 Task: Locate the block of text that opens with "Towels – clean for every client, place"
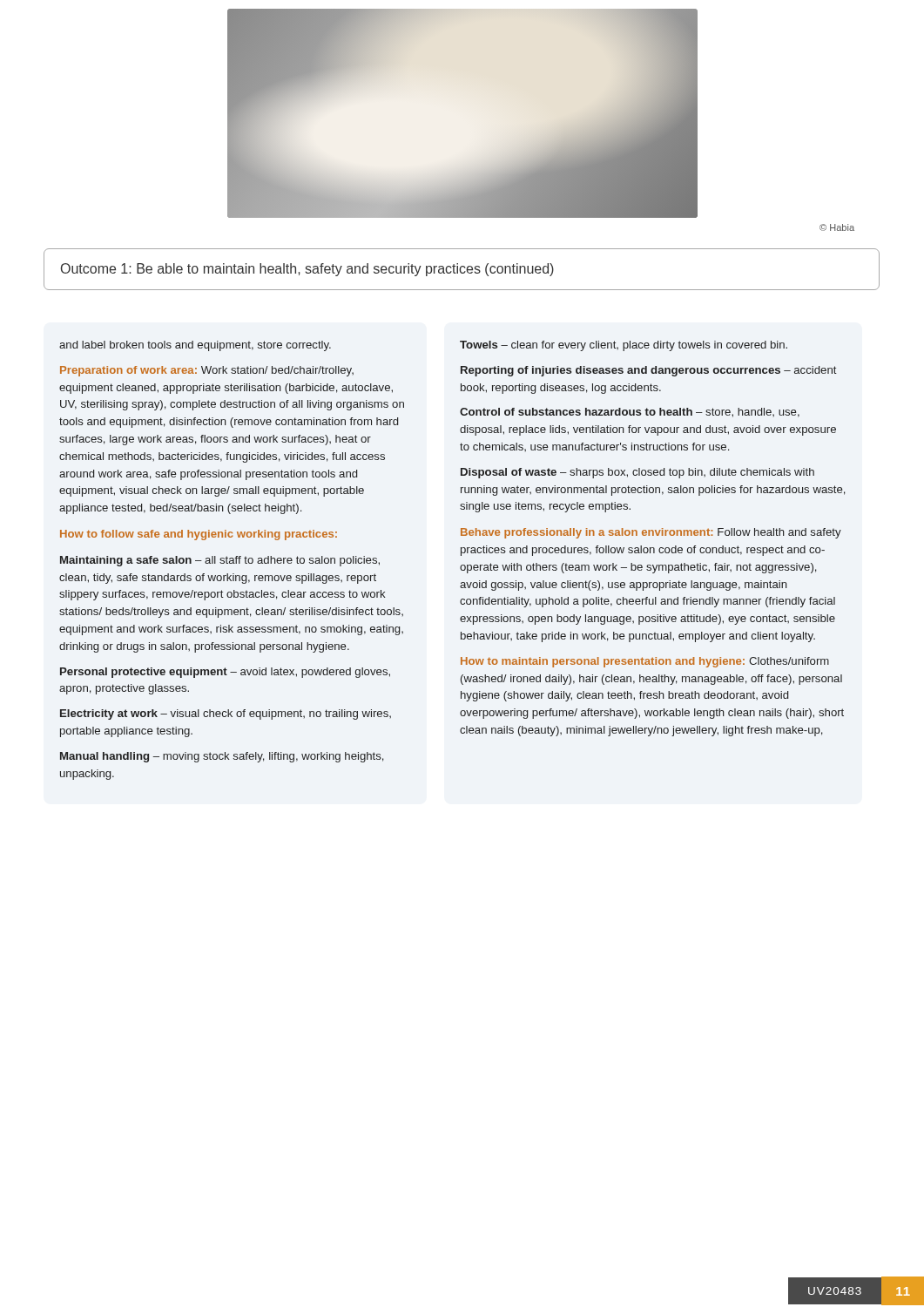click(x=653, y=426)
